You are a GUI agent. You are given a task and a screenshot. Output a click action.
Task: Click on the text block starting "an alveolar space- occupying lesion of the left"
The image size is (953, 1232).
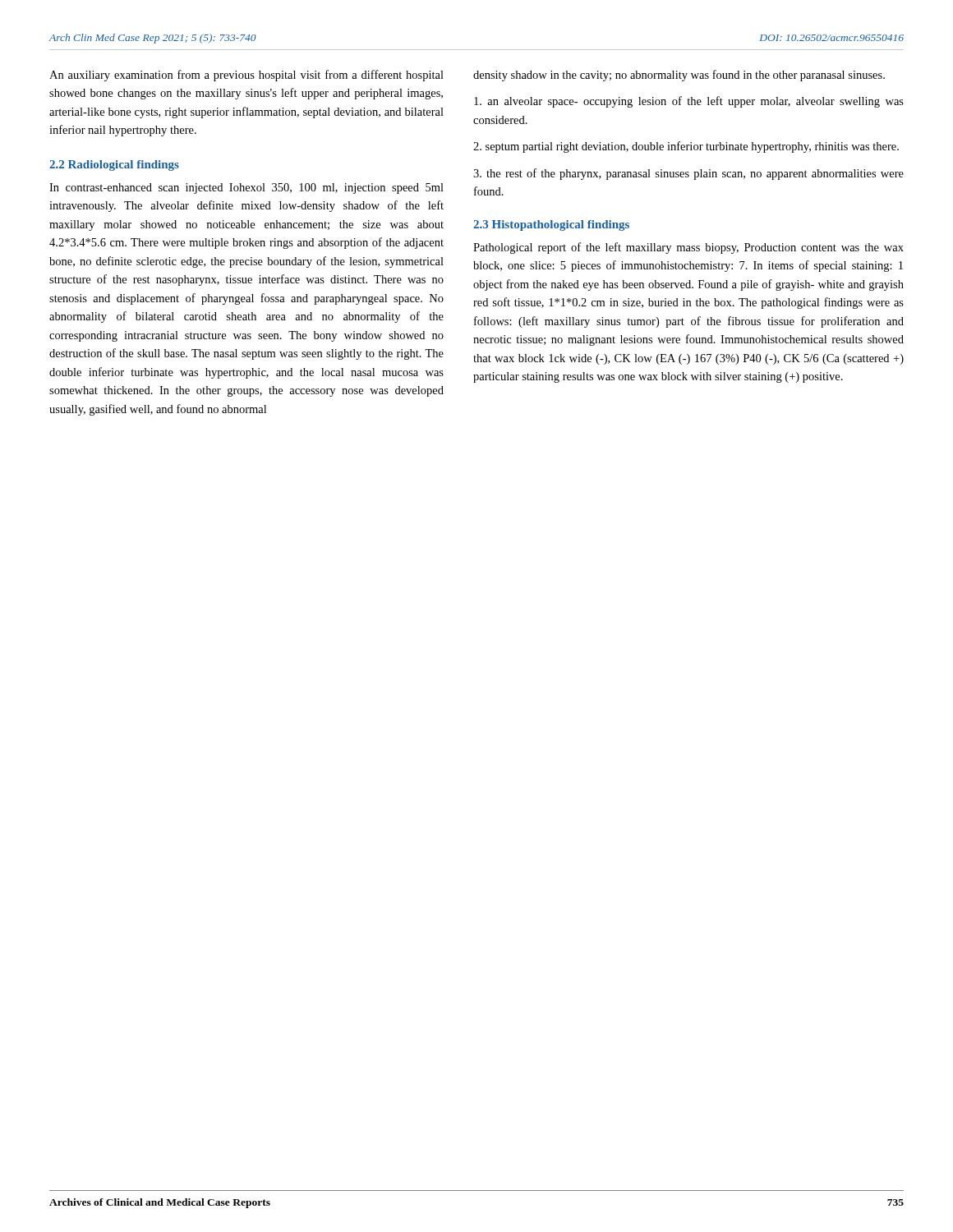688,111
